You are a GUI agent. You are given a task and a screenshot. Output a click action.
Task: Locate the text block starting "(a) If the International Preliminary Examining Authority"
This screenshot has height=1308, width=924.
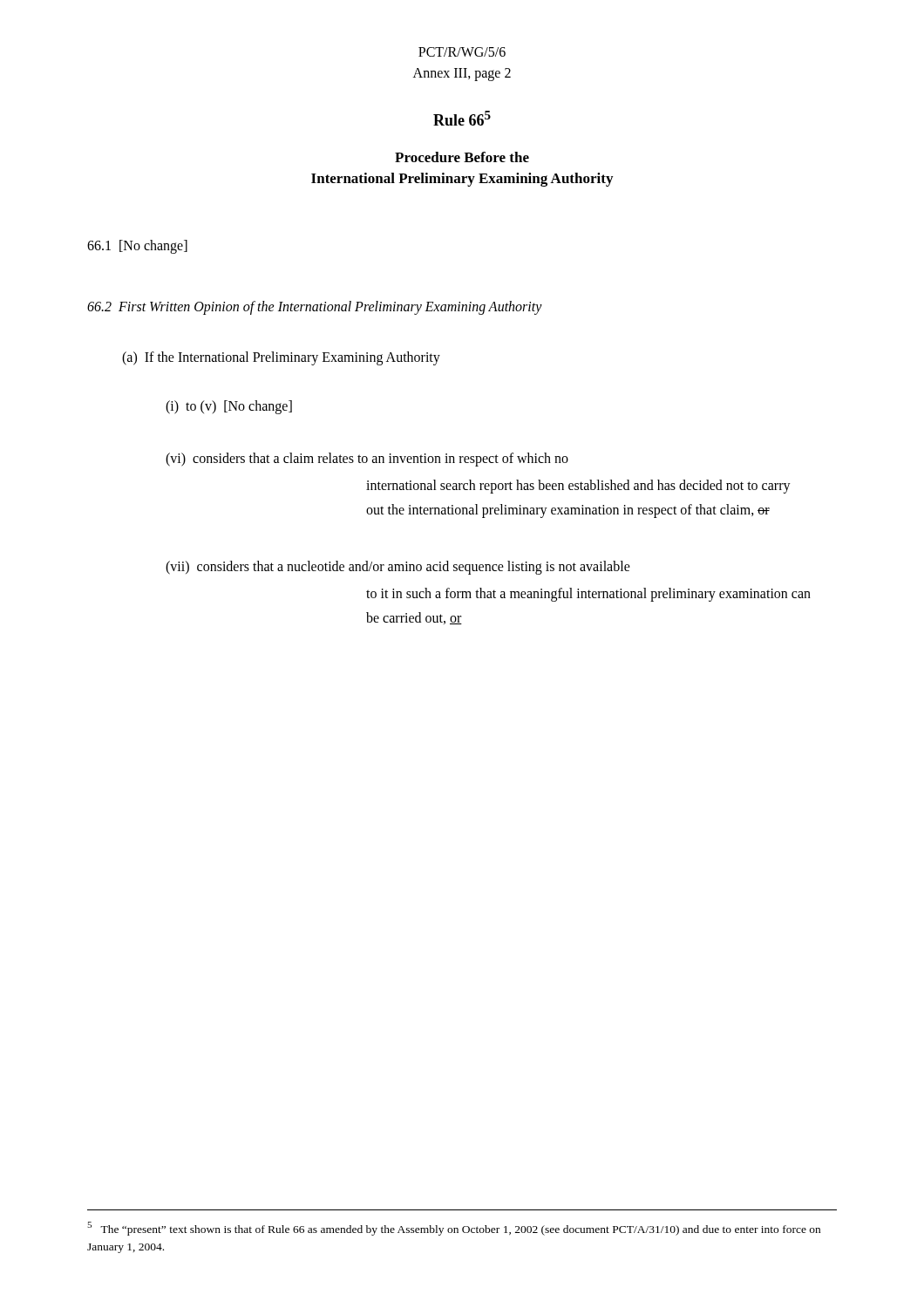pyautogui.click(x=281, y=357)
